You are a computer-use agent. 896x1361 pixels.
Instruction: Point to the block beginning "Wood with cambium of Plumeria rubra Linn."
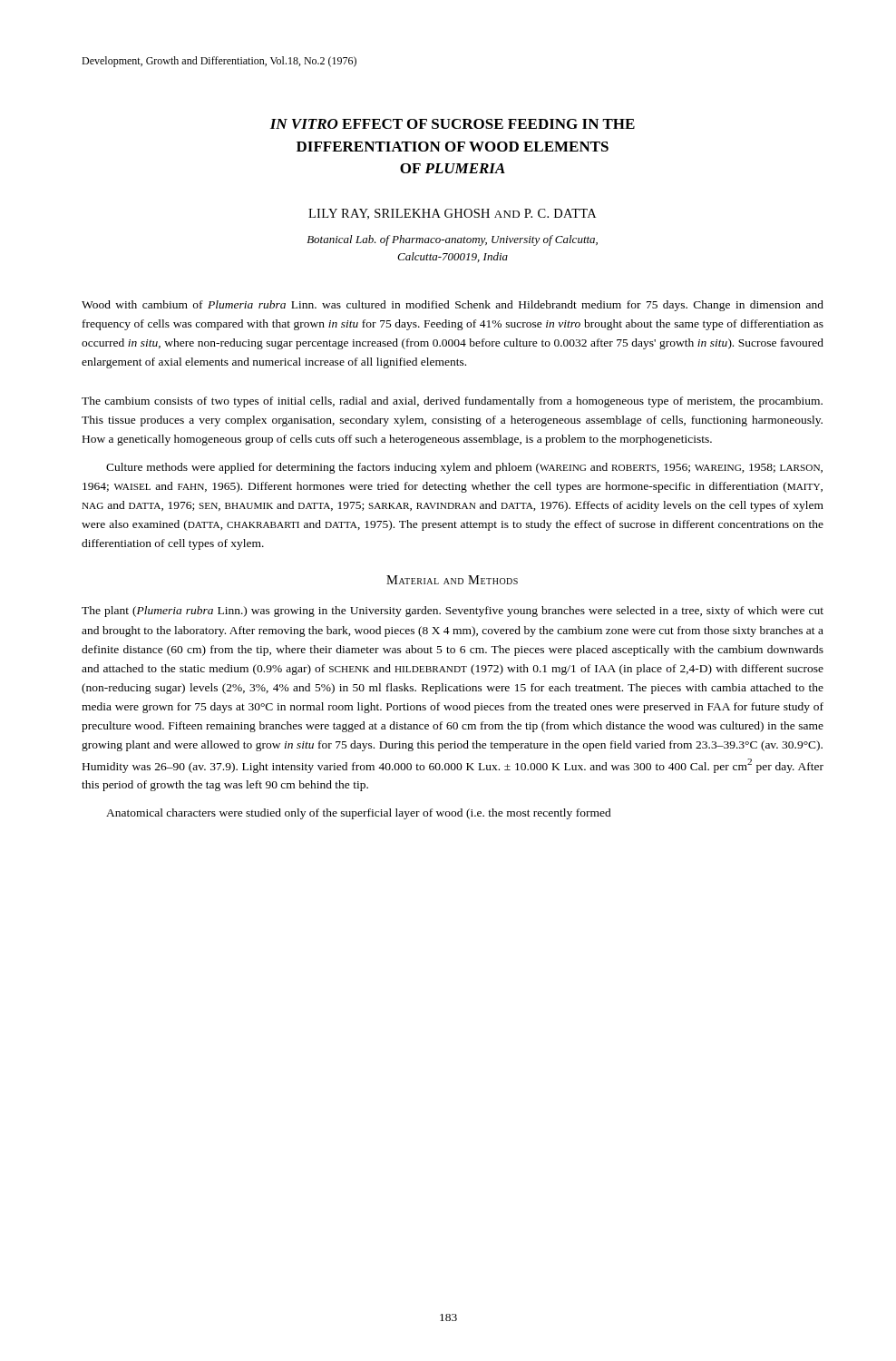(453, 333)
